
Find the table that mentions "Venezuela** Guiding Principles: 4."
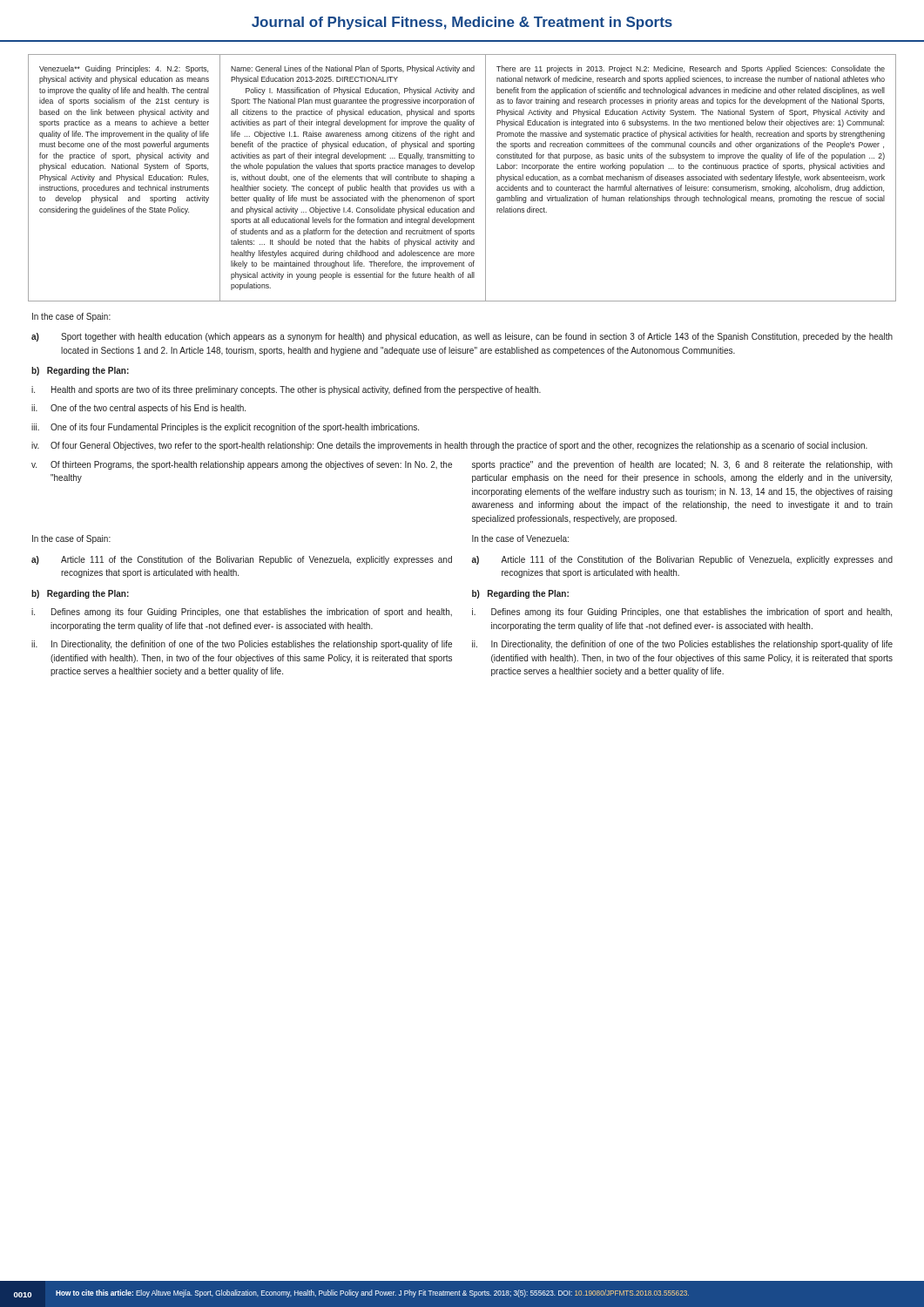pos(462,177)
